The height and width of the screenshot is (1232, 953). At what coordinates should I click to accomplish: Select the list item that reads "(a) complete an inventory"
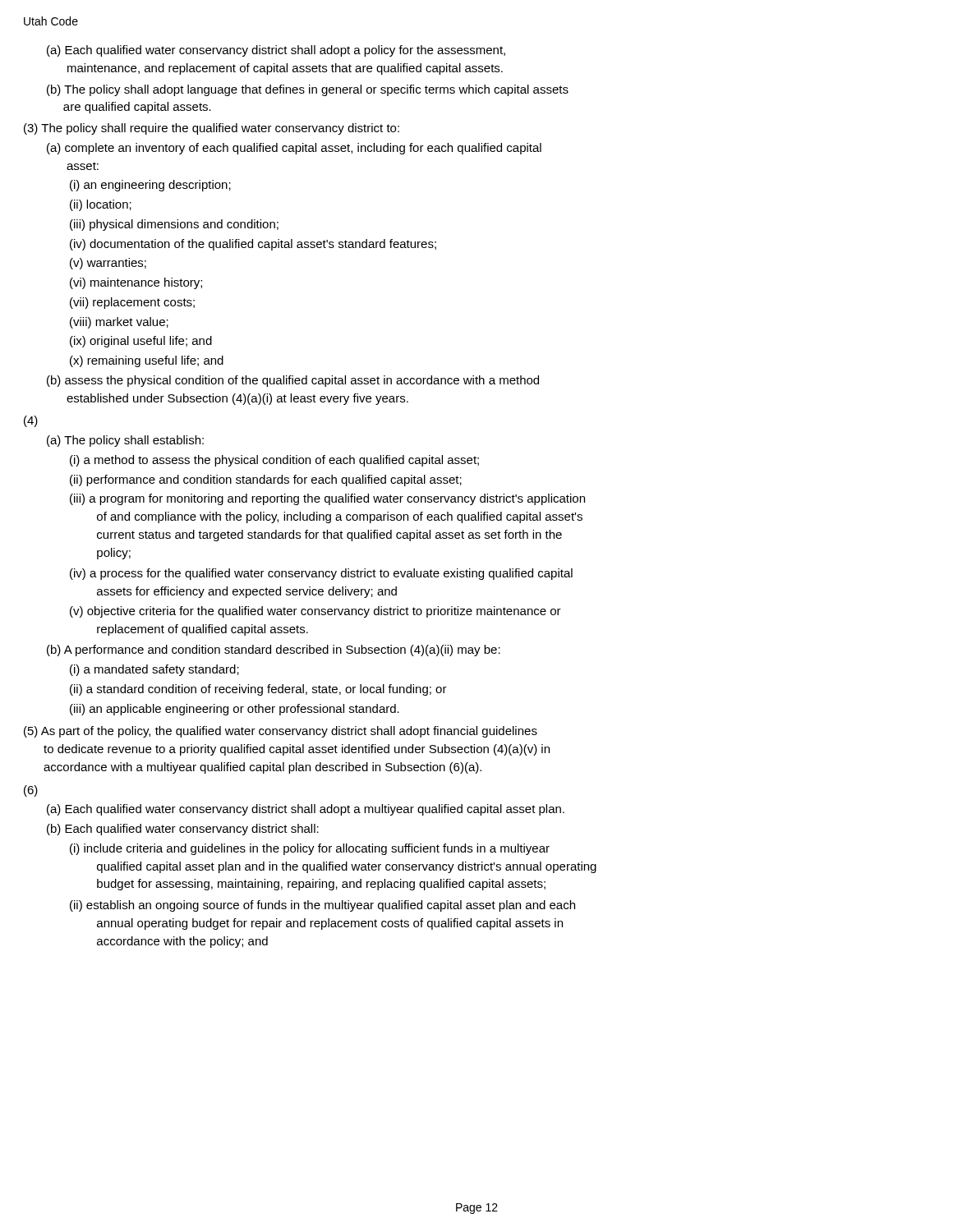pos(294,156)
